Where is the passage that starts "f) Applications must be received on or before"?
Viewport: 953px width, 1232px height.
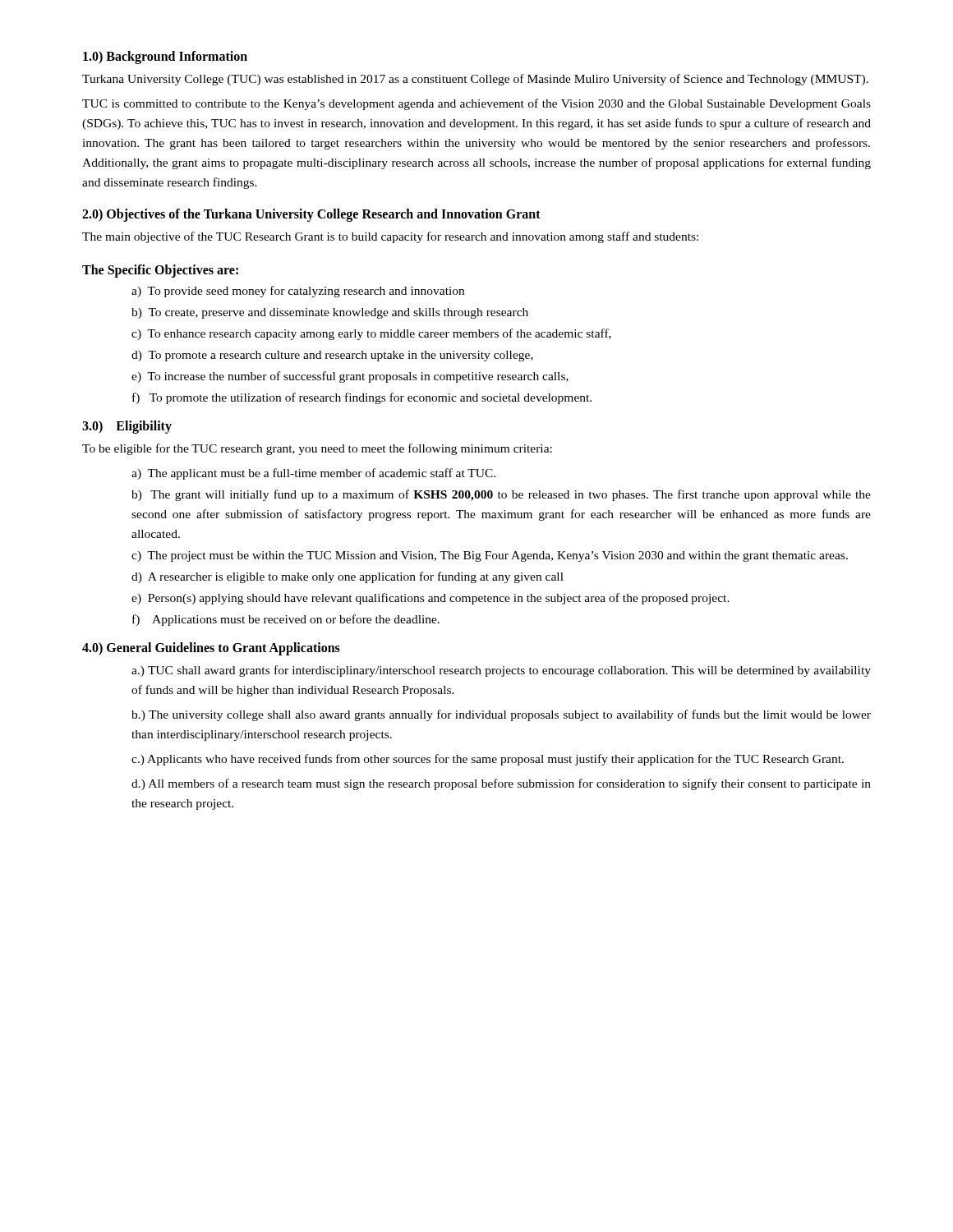coord(286,619)
